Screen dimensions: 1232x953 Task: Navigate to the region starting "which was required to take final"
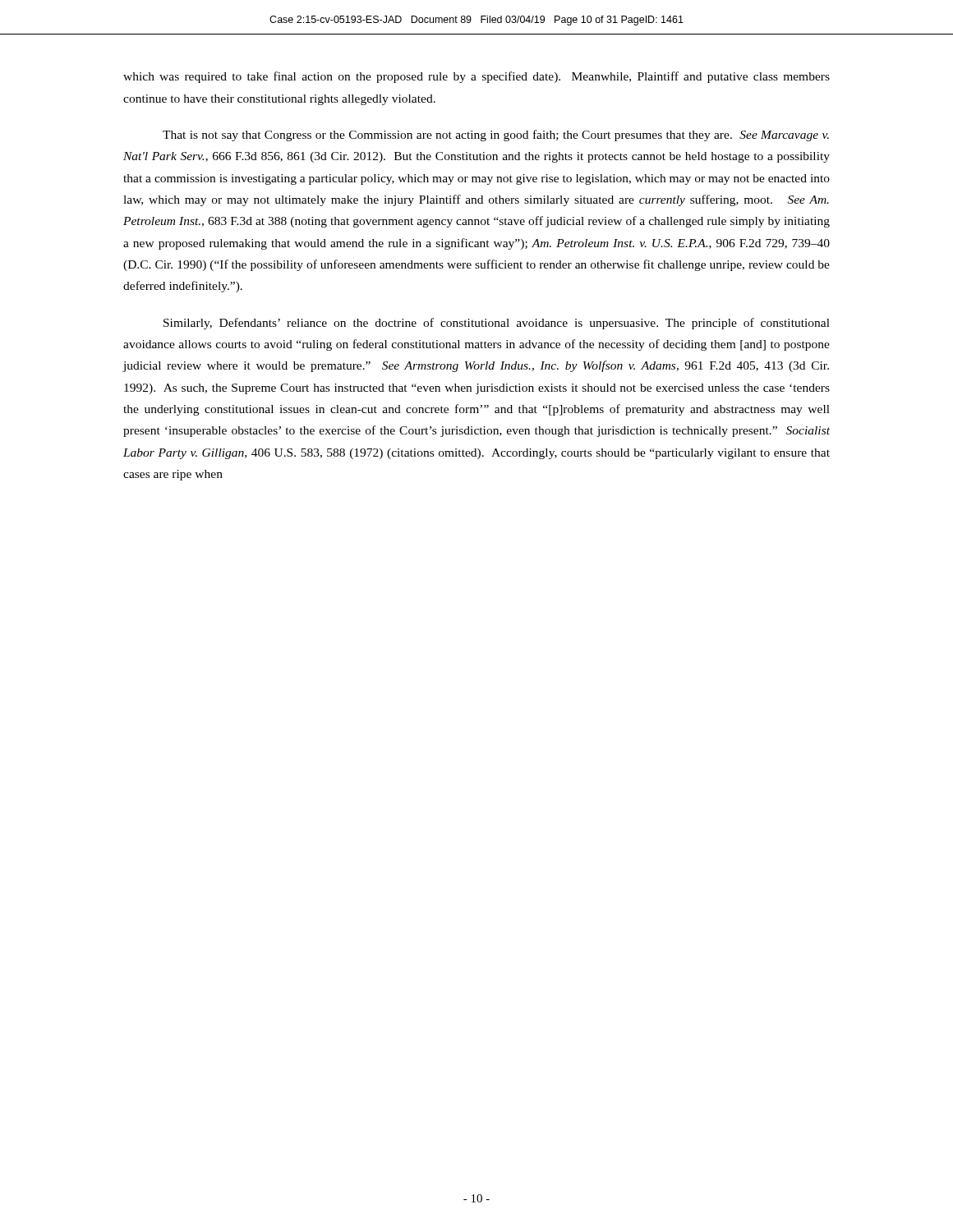(x=476, y=87)
